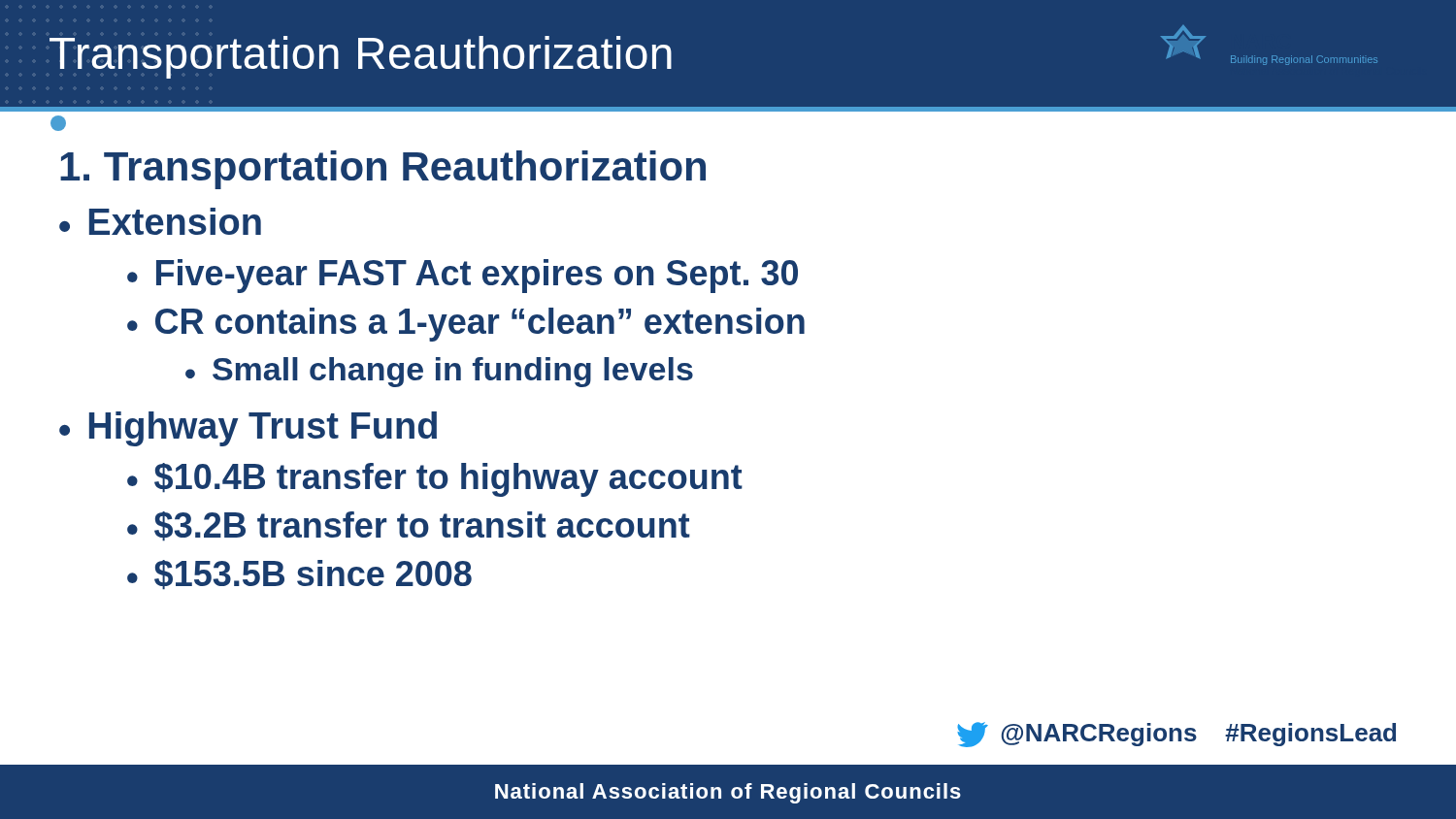Viewport: 1456px width, 819px height.
Task: Locate the passage starting "• Extension"
Action: tap(161, 225)
